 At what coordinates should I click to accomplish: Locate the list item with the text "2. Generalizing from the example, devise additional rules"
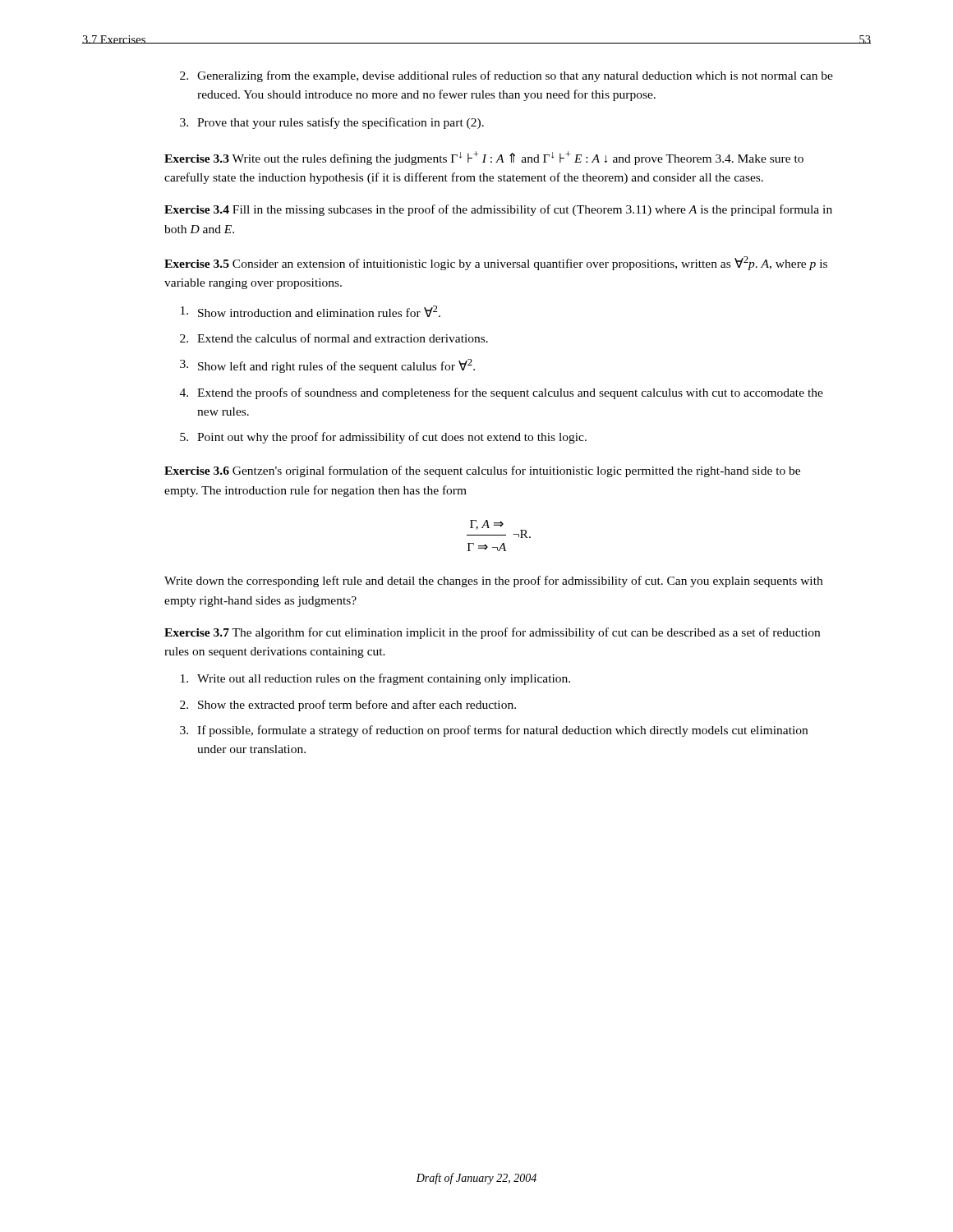click(x=499, y=85)
